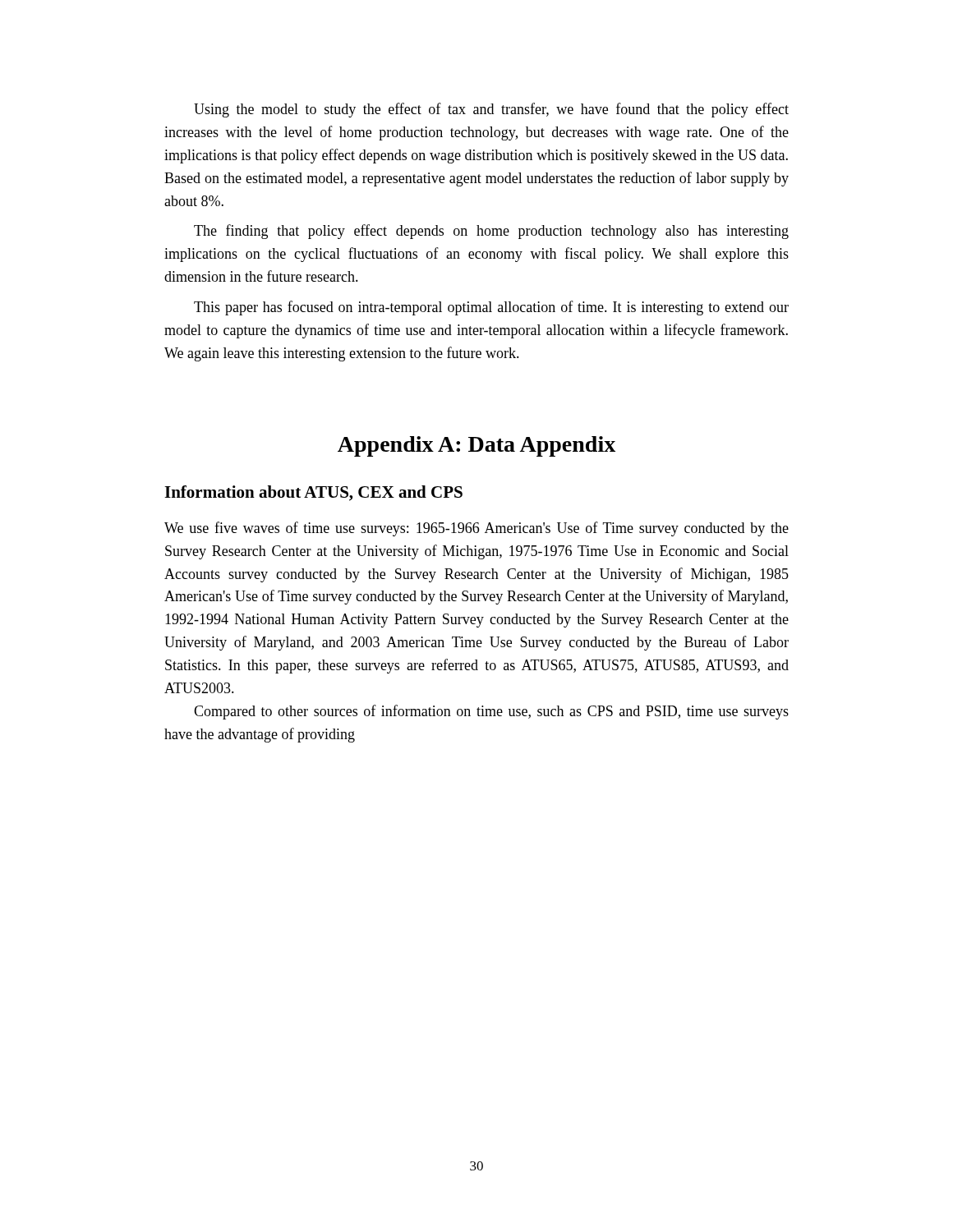
Task: Where does it say "Appendix A: Data Appendix"?
Action: 476,444
